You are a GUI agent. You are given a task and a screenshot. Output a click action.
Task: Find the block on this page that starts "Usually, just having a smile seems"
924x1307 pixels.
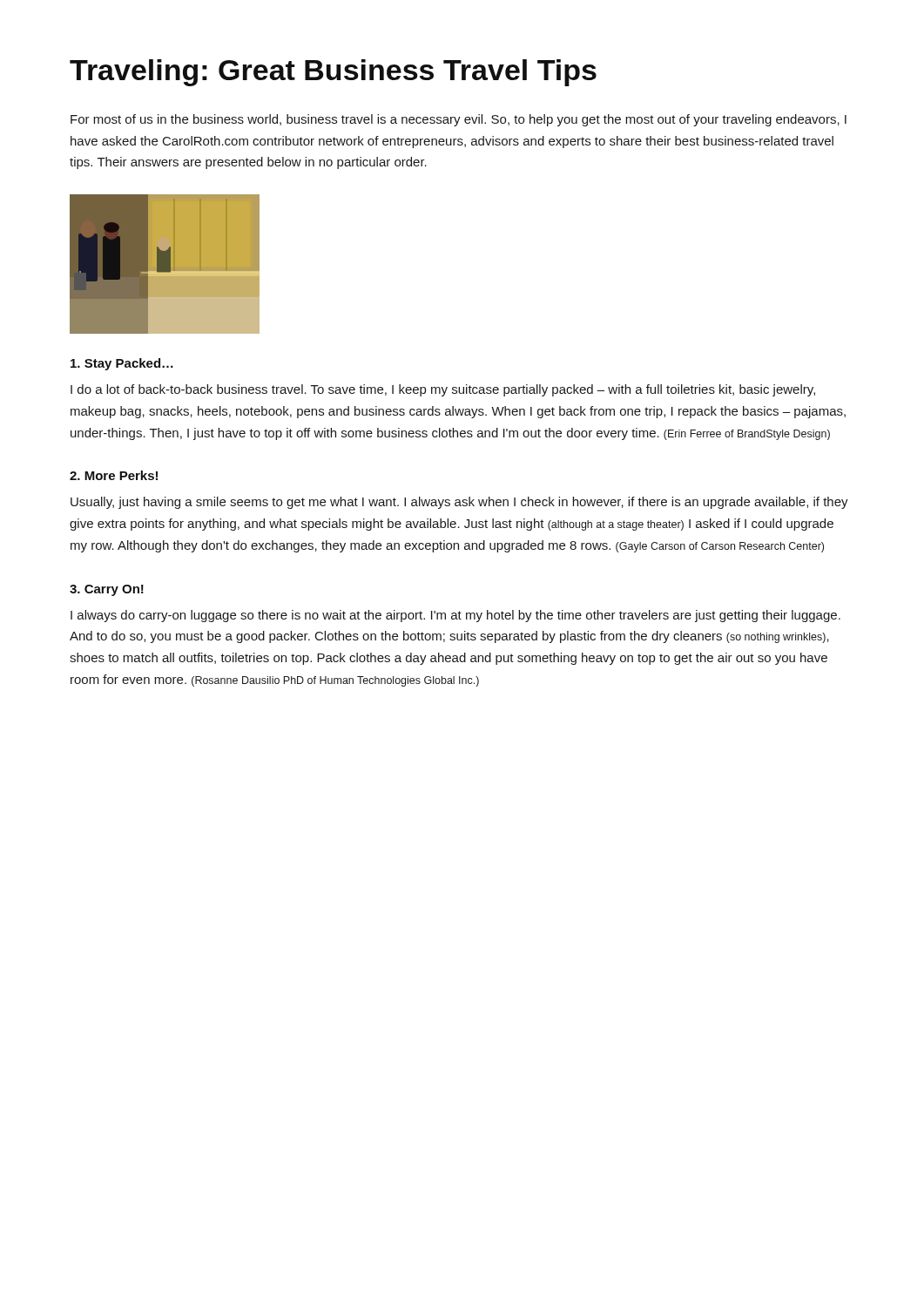(x=459, y=523)
